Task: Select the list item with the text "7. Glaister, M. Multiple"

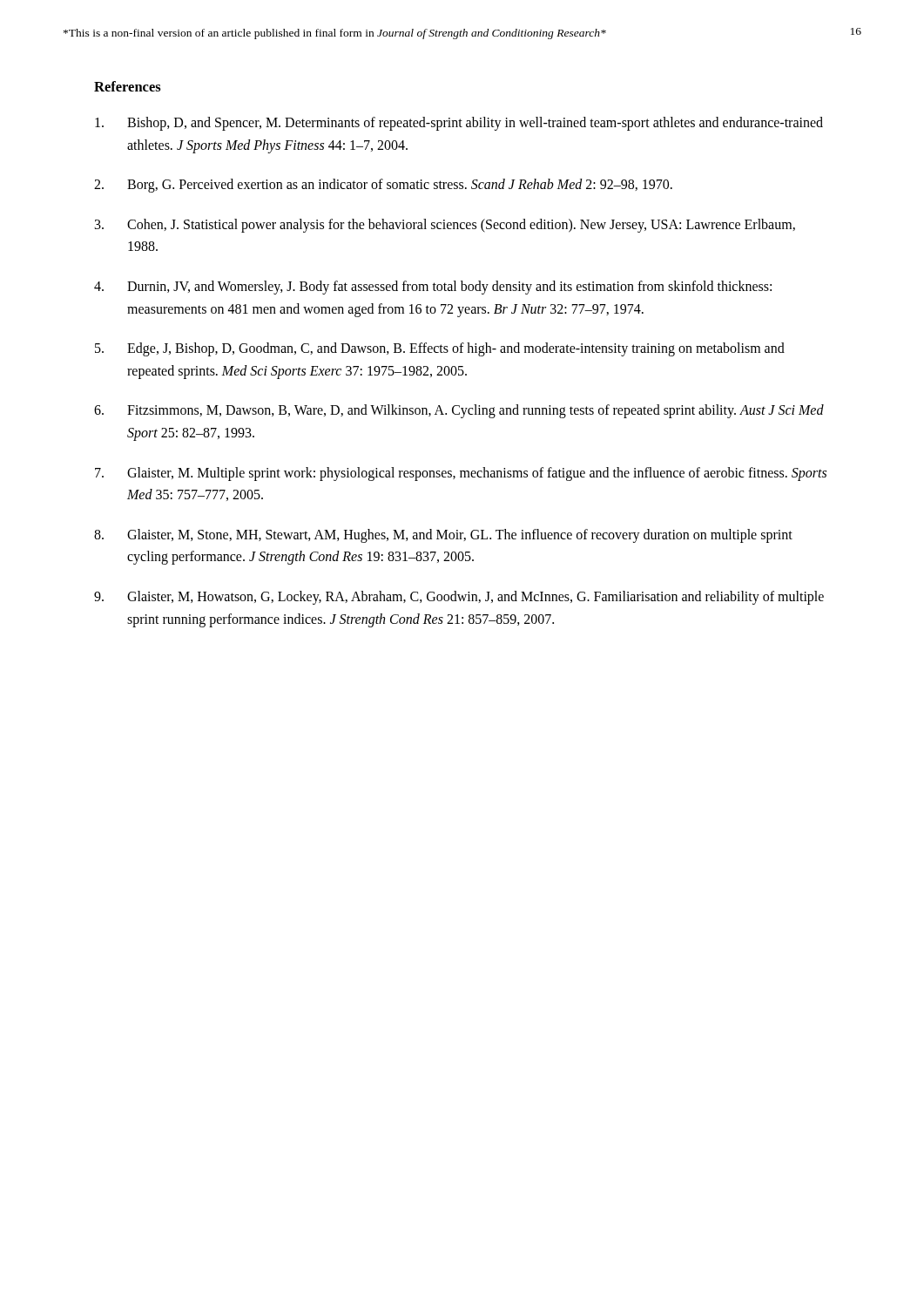Action: pos(462,484)
